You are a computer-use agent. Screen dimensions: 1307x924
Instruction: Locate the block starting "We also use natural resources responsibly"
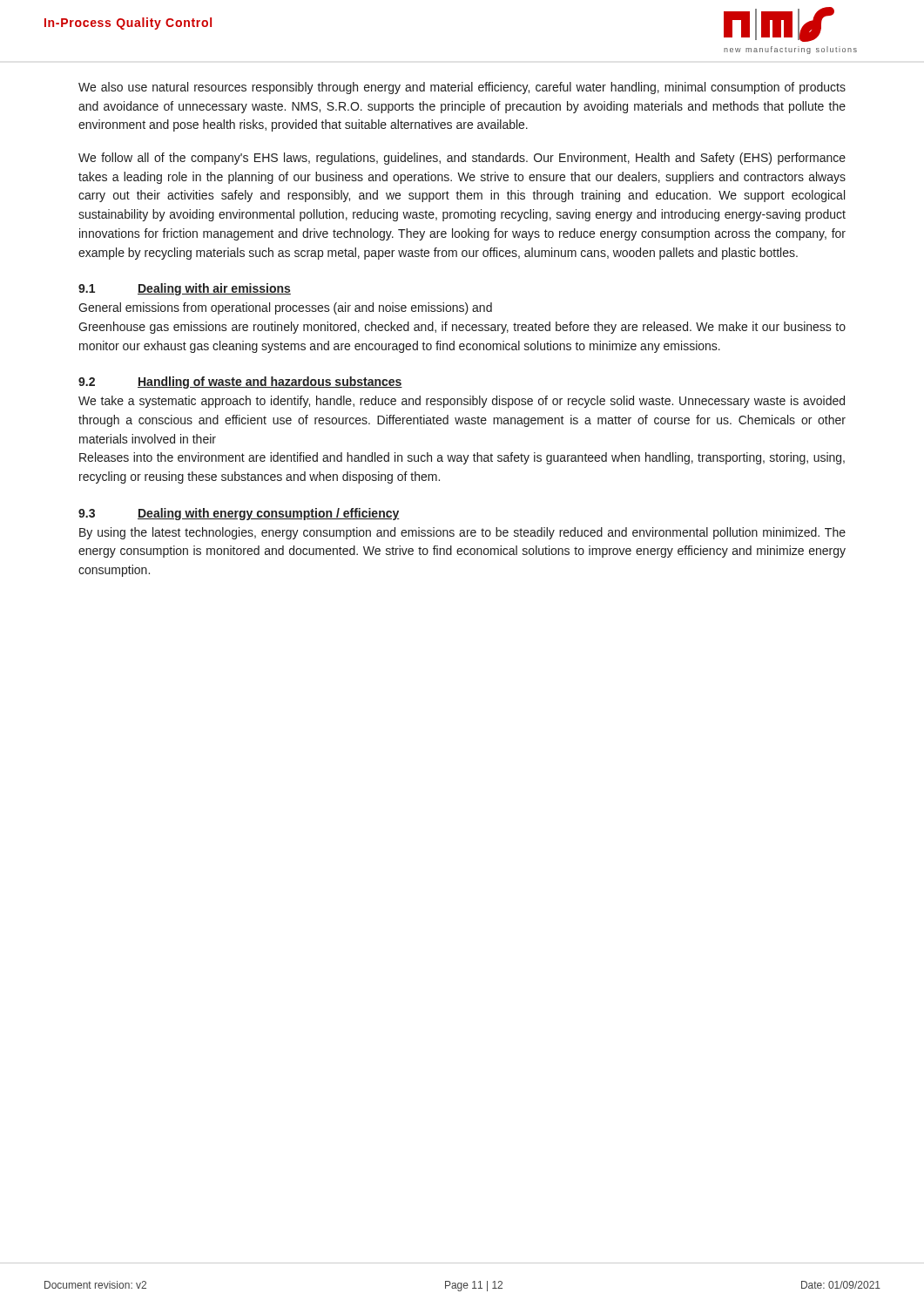pyautogui.click(x=462, y=106)
